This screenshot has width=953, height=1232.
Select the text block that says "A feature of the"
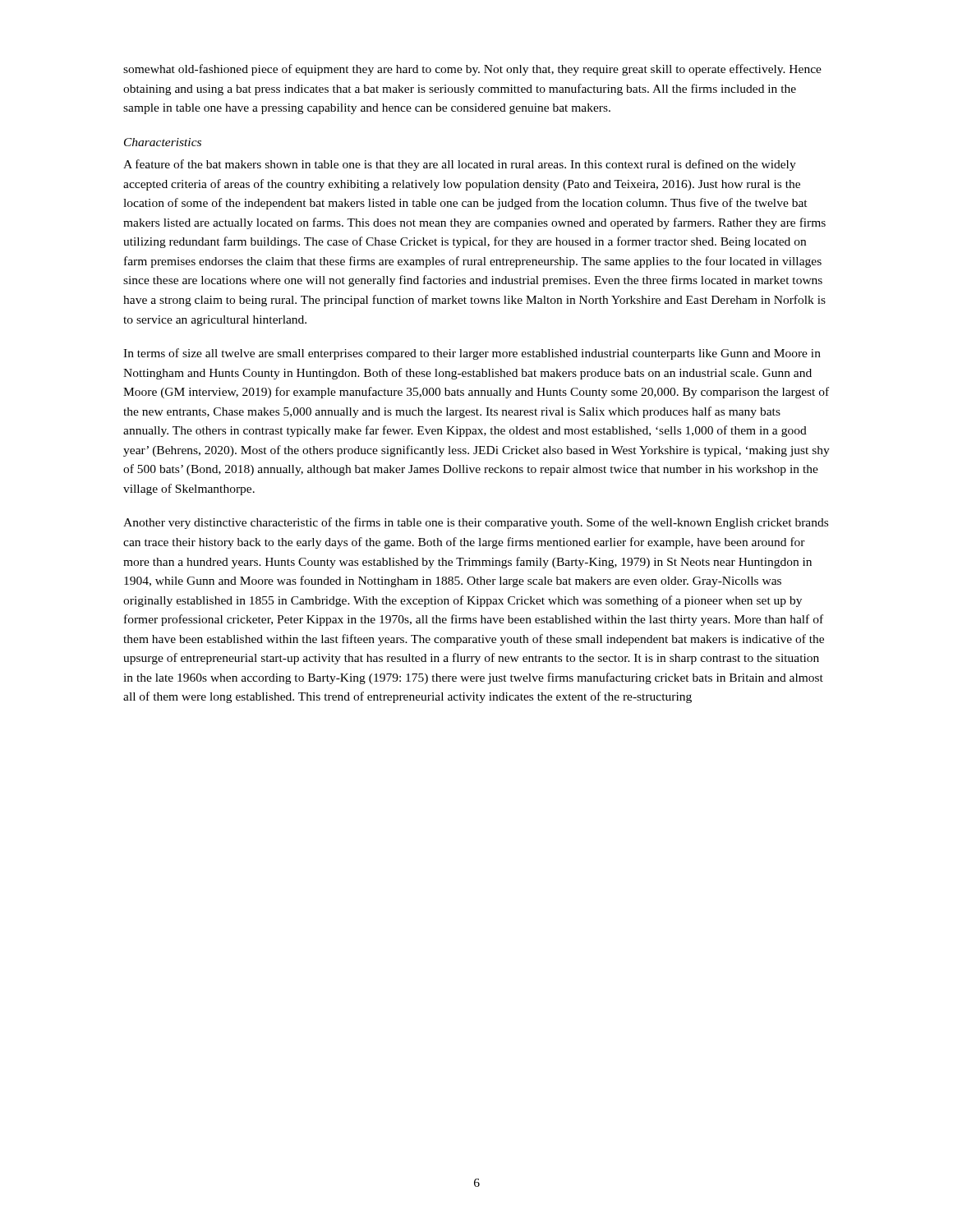click(475, 241)
